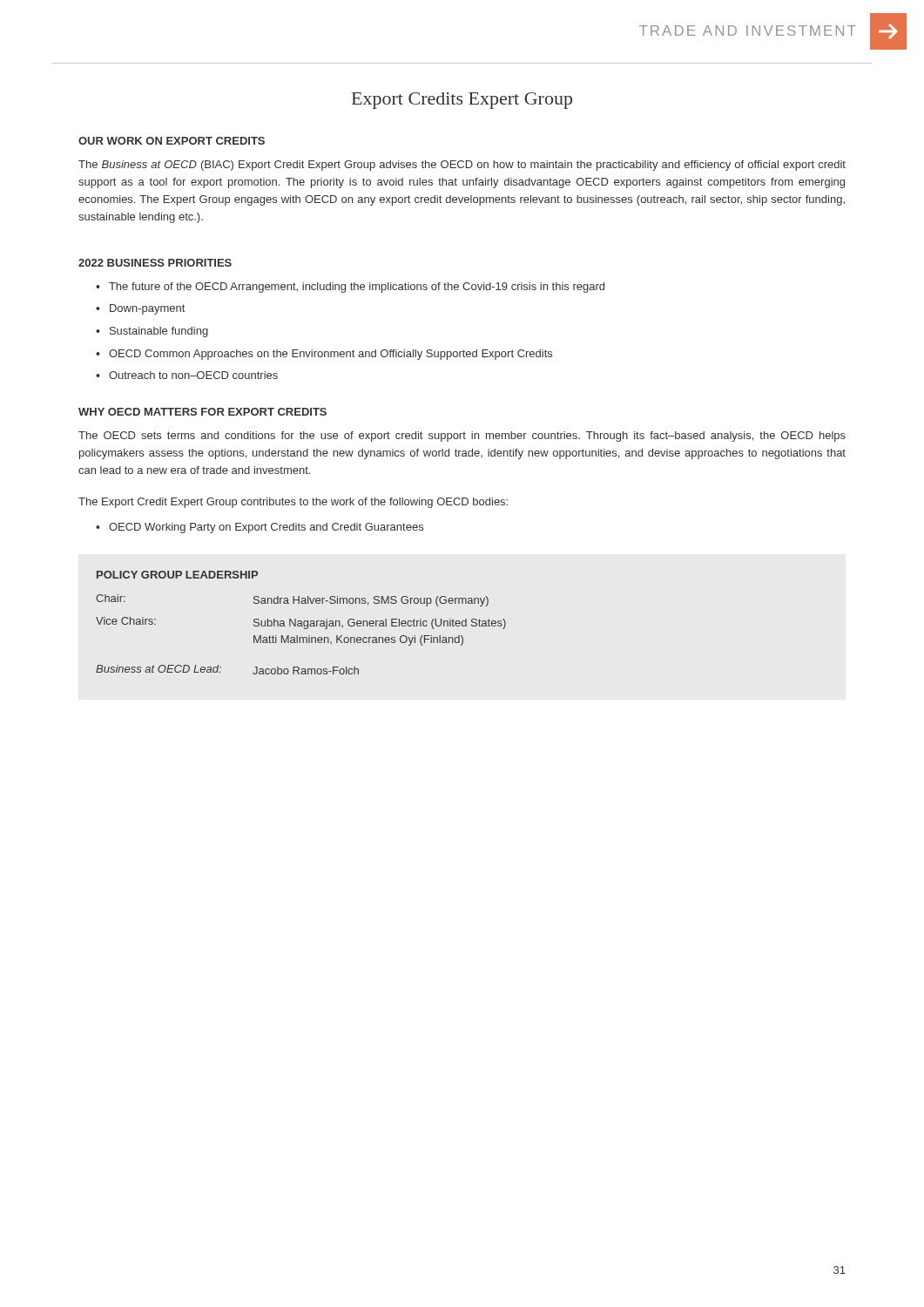Select the block starting "OECD Common Approaches"
This screenshot has width=924, height=1307.
click(x=331, y=353)
